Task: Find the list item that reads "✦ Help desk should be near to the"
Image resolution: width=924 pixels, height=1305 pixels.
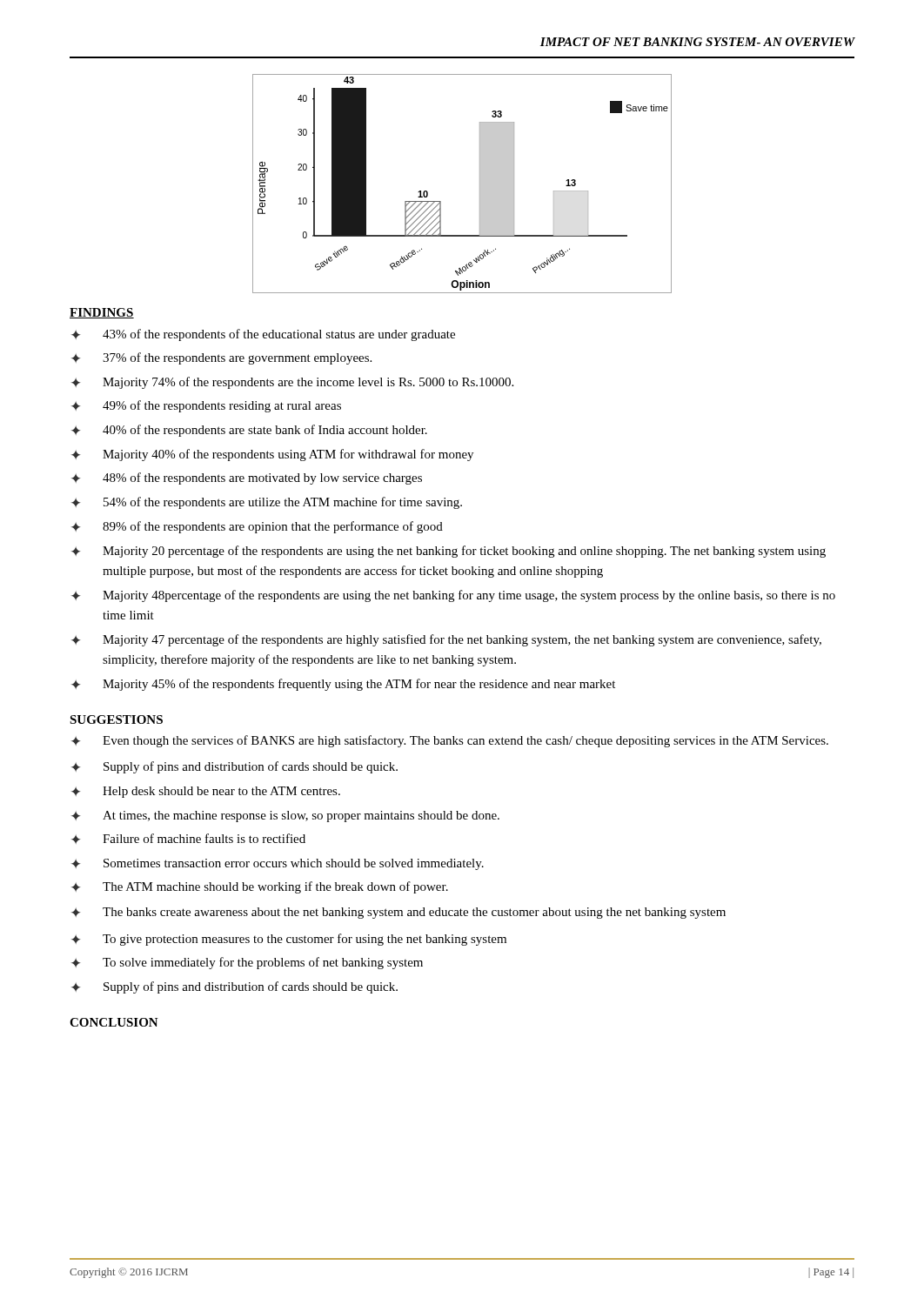Action: coord(206,792)
